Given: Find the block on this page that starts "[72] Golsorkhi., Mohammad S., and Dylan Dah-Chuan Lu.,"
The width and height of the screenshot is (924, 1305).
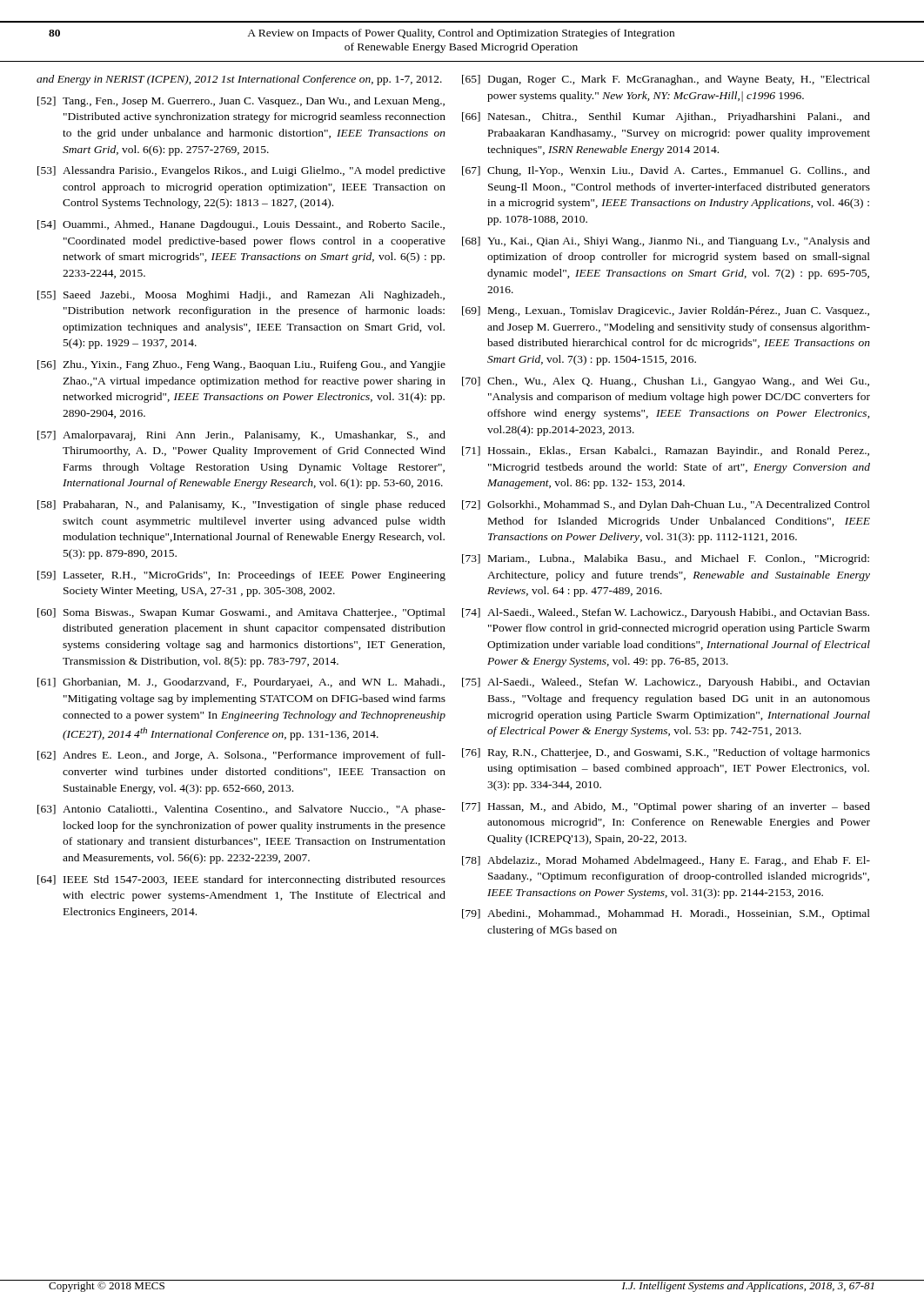Looking at the screenshot, I should pyautogui.click(x=666, y=521).
